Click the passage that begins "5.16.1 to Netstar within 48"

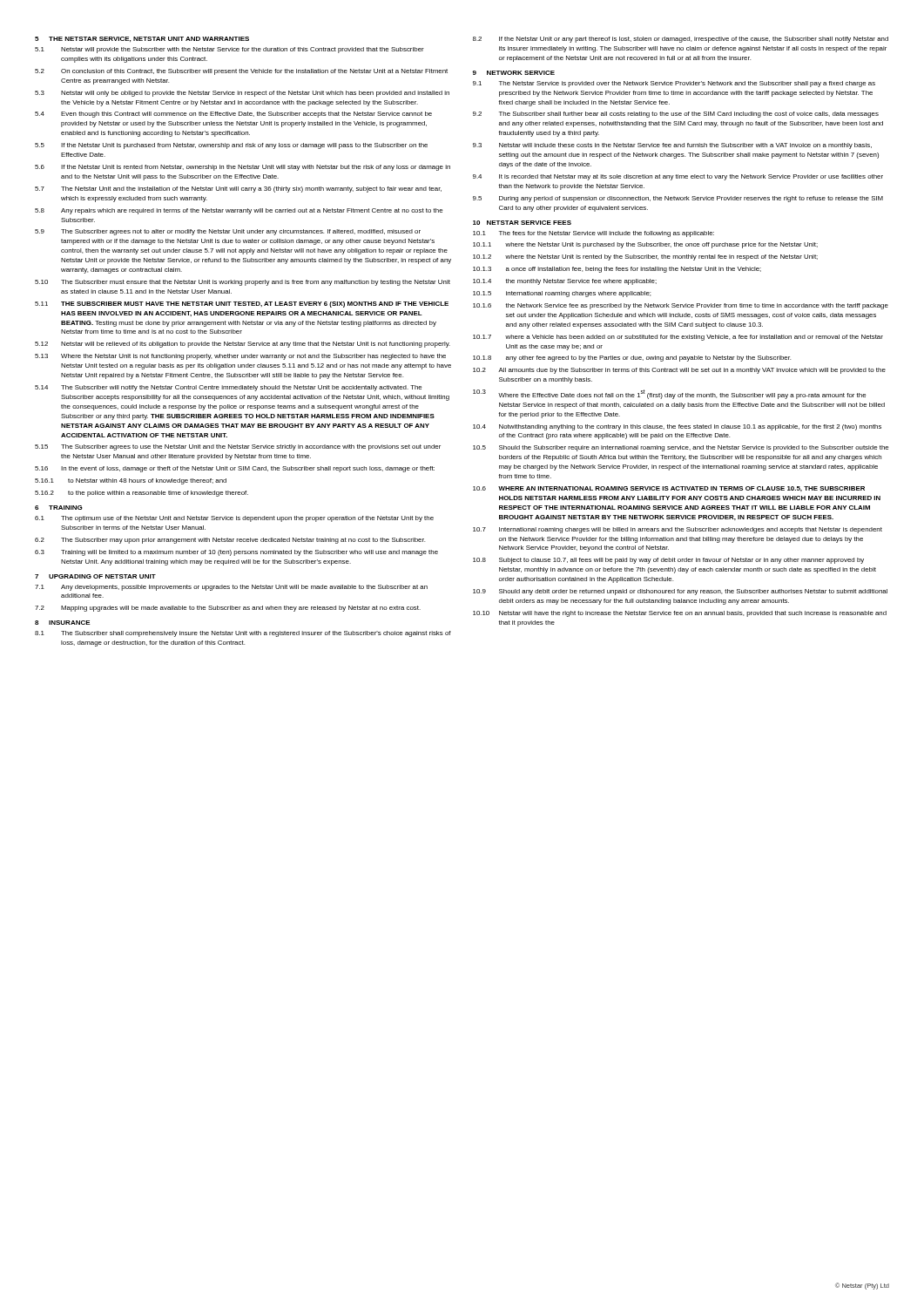(243, 481)
